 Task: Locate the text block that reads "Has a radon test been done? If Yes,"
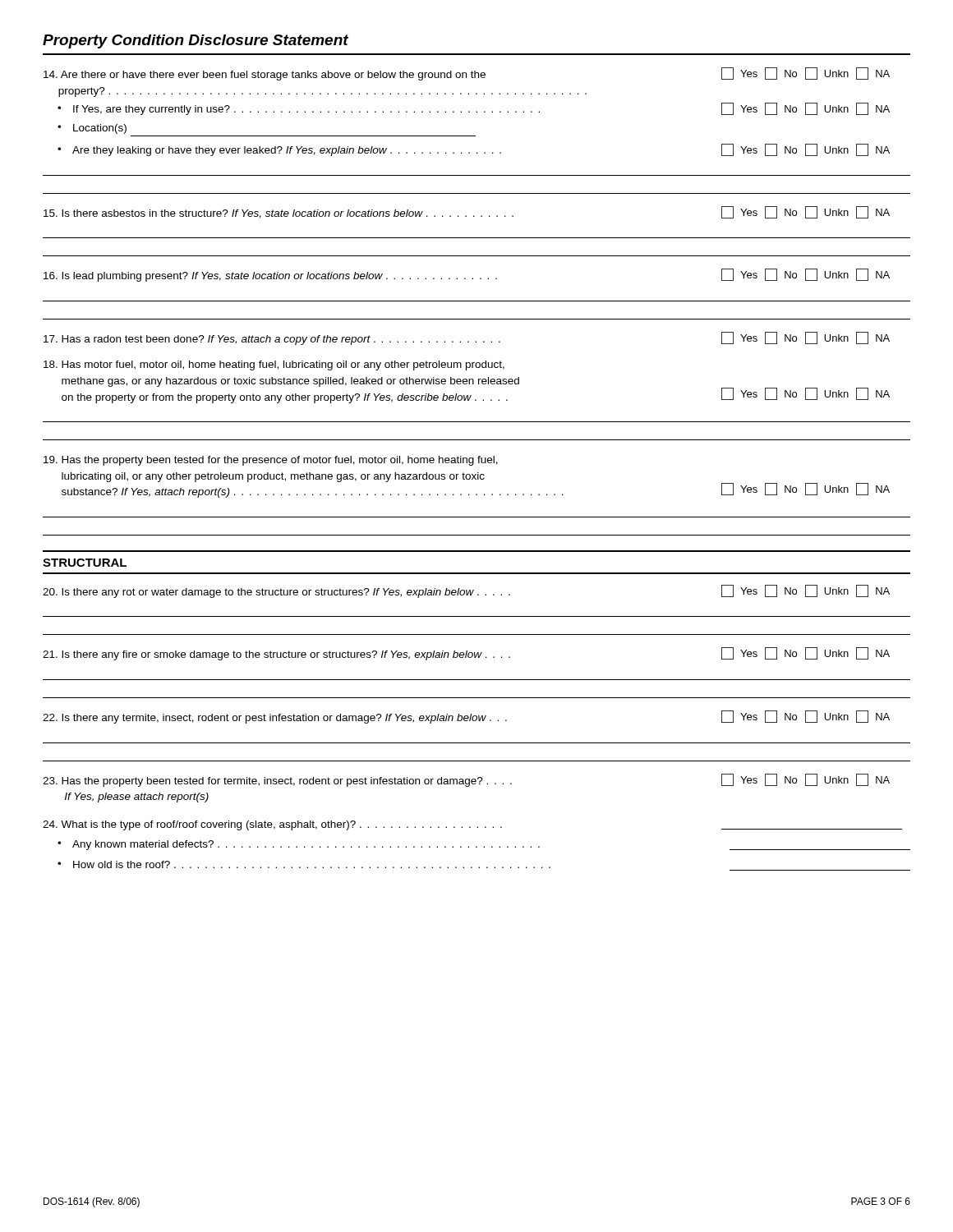(476, 339)
